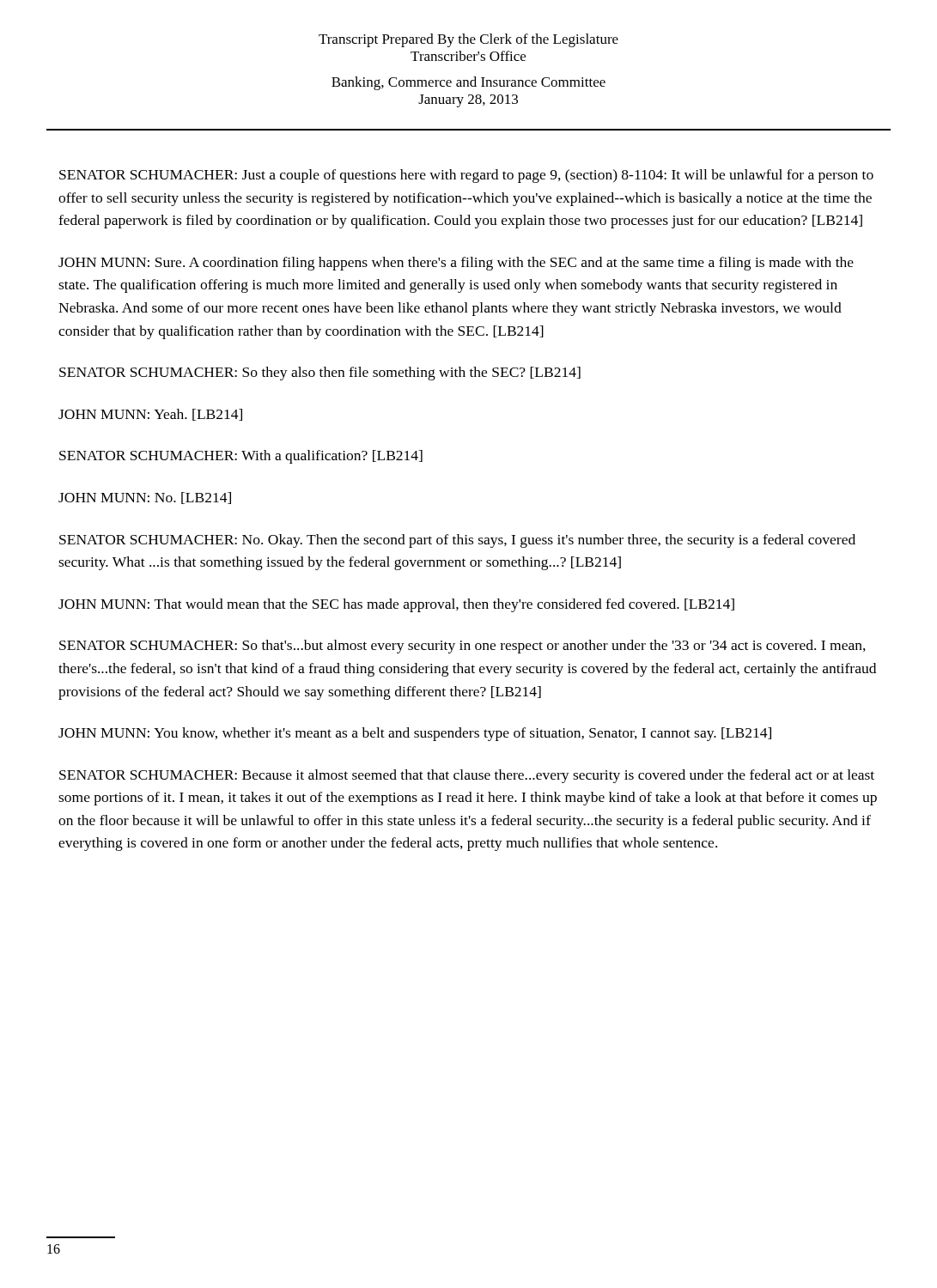Navigate to the element starting "SENATOR SCHUMACHER: With a qualification? [LB214]"
This screenshot has height=1288, width=937.
[241, 455]
